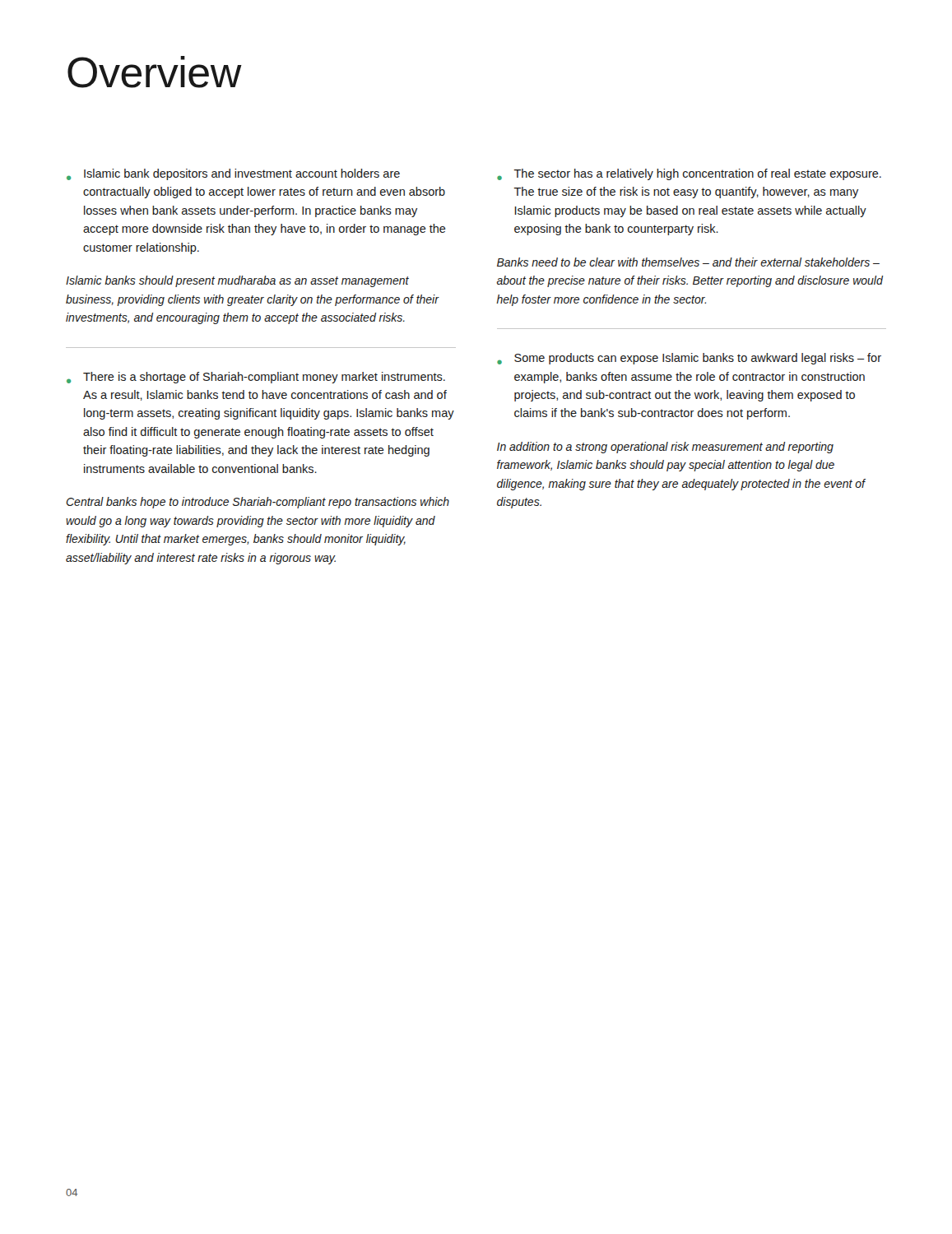Select the text block that says "Islamic banks should present mudharaba as an asset"
The height and width of the screenshot is (1234, 952).
[252, 299]
